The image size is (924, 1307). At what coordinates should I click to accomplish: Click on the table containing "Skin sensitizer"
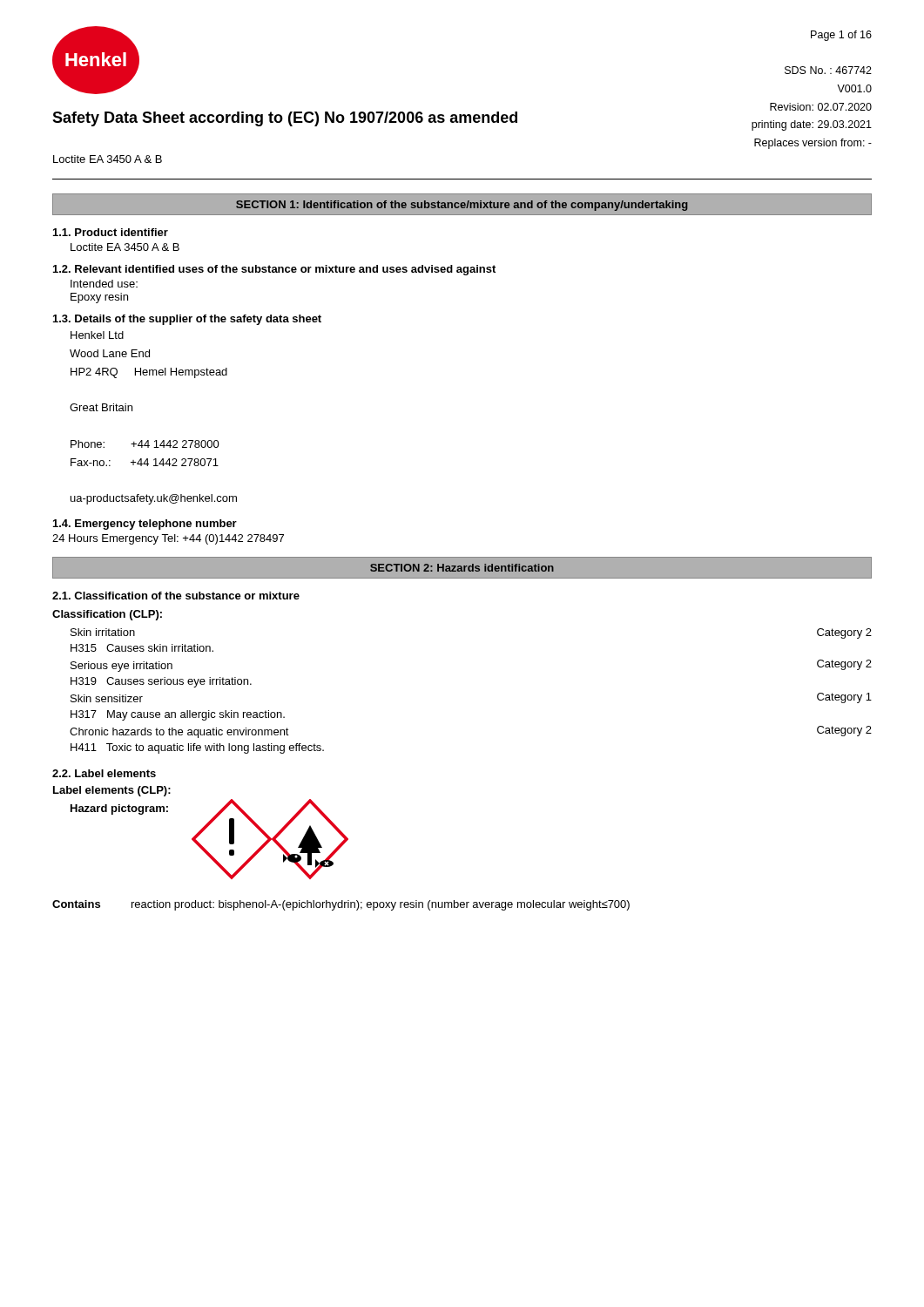point(471,689)
